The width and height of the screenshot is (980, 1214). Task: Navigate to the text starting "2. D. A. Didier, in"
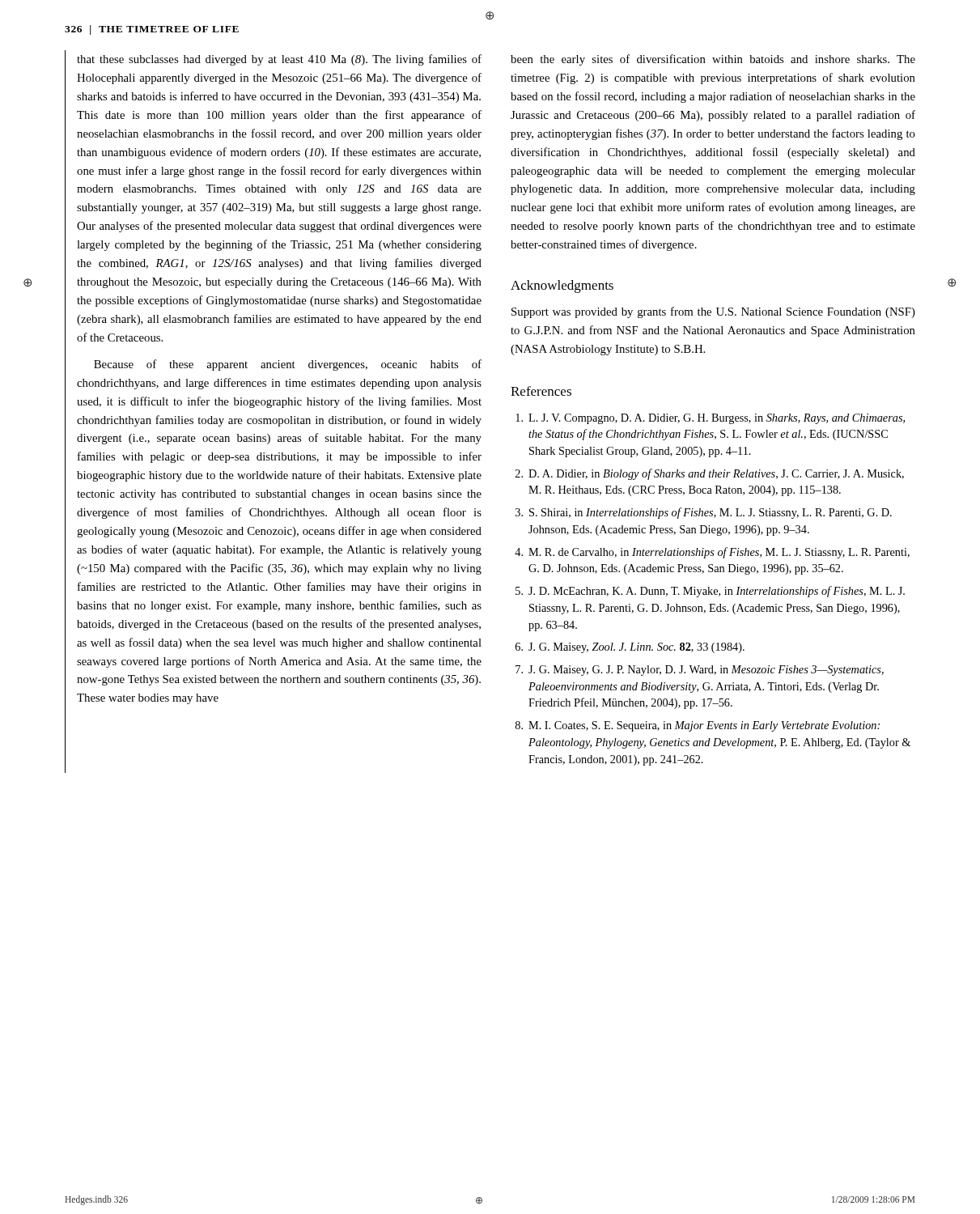click(713, 482)
